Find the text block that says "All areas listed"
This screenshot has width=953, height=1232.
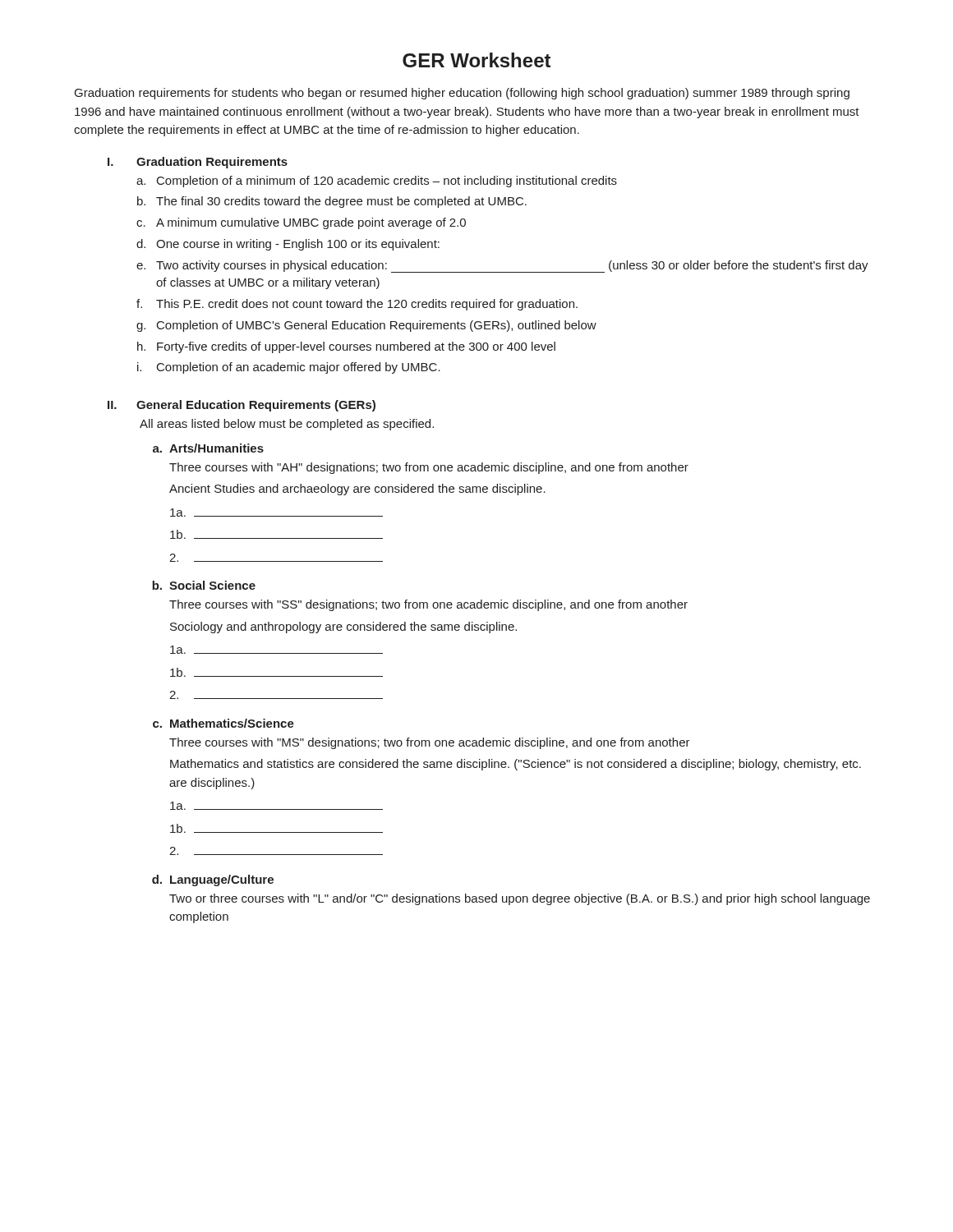(x=287, y=423)
